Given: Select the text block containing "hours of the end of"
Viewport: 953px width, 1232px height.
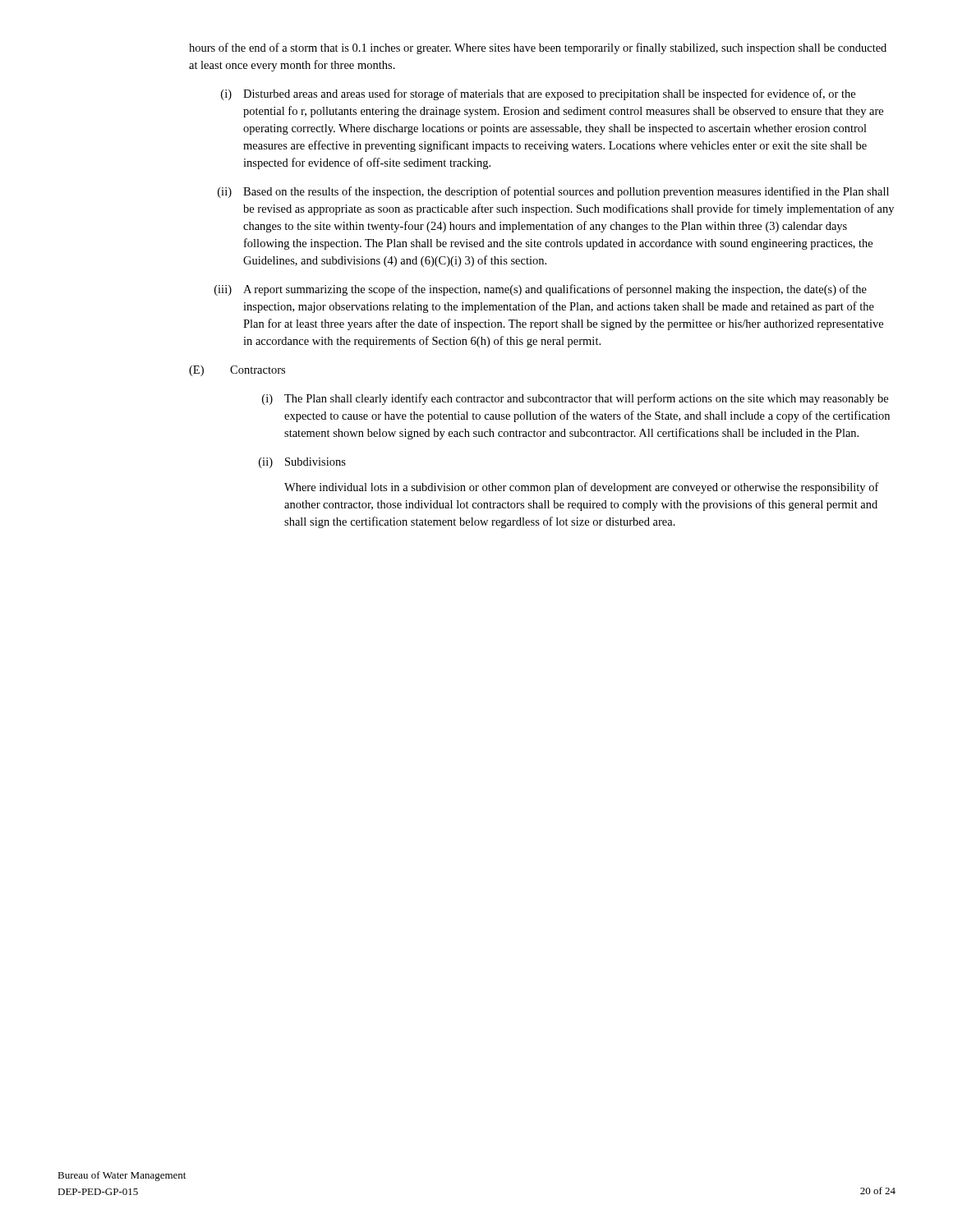Looking at the screenshot, I should coord(538,56).
